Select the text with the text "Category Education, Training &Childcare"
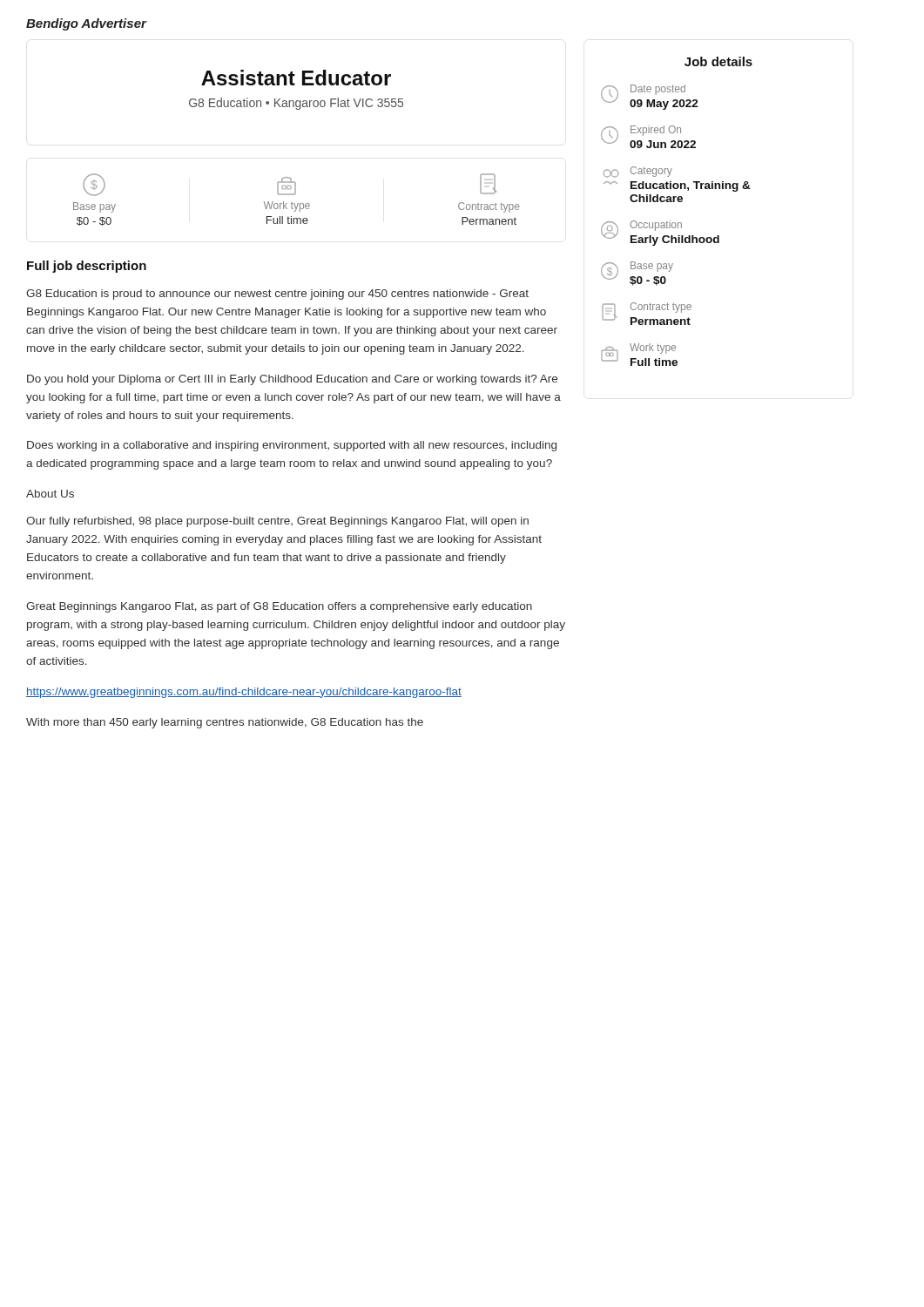924x1307 pixels. coord(718,185)
